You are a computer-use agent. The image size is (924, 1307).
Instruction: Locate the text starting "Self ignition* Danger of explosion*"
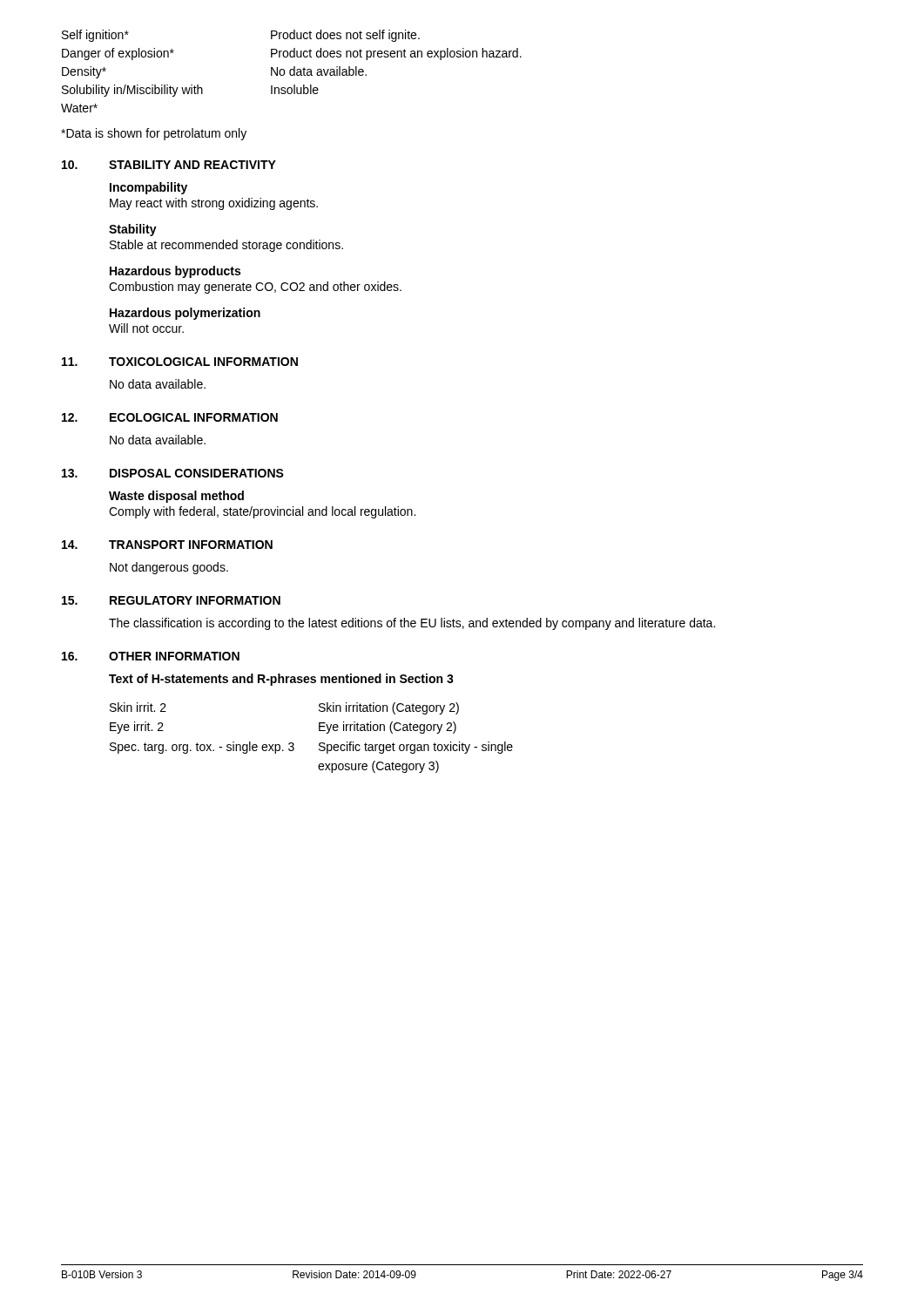[291, 71]
